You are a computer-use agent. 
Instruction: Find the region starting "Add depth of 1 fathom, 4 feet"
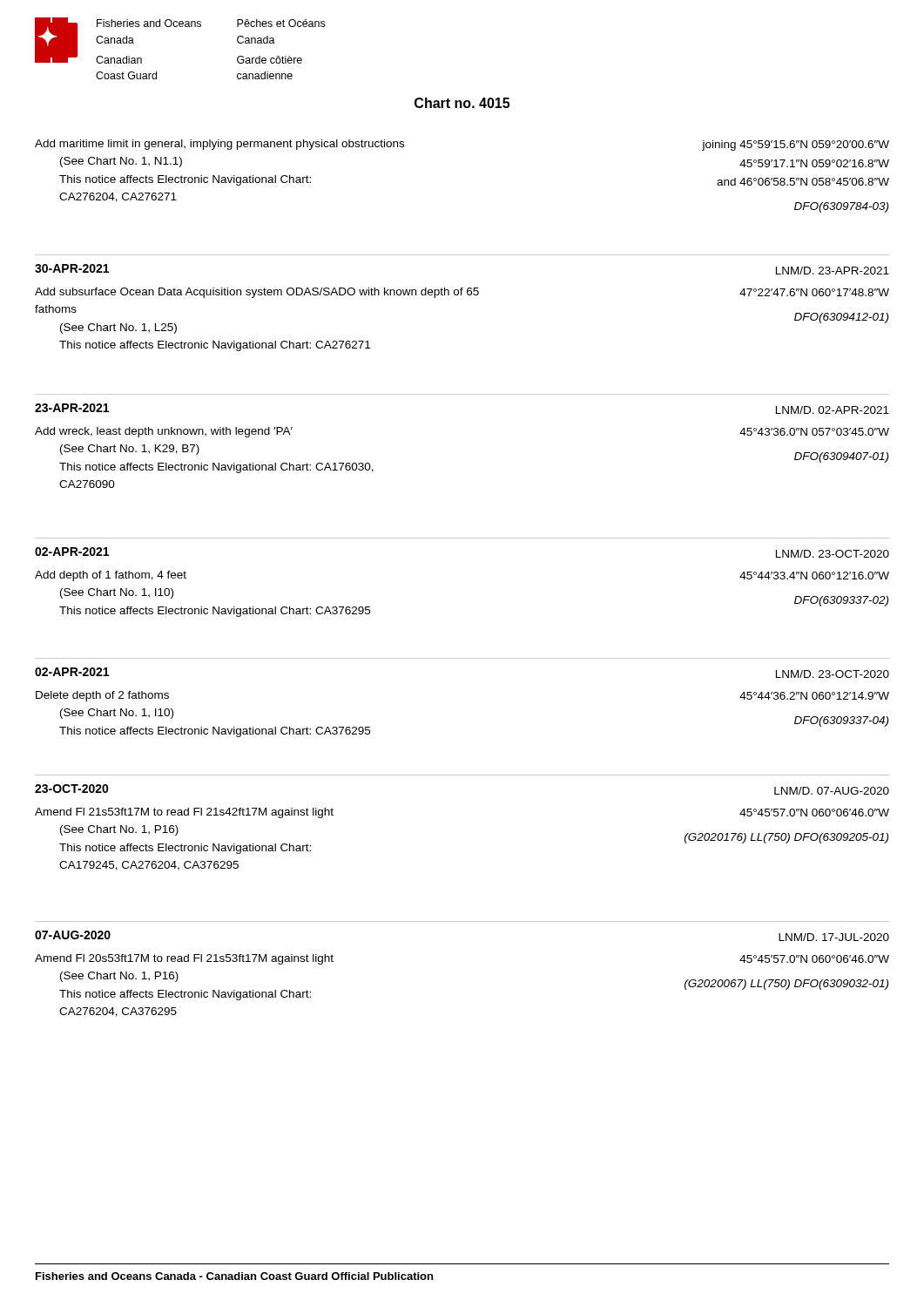[x=108, y=576]
